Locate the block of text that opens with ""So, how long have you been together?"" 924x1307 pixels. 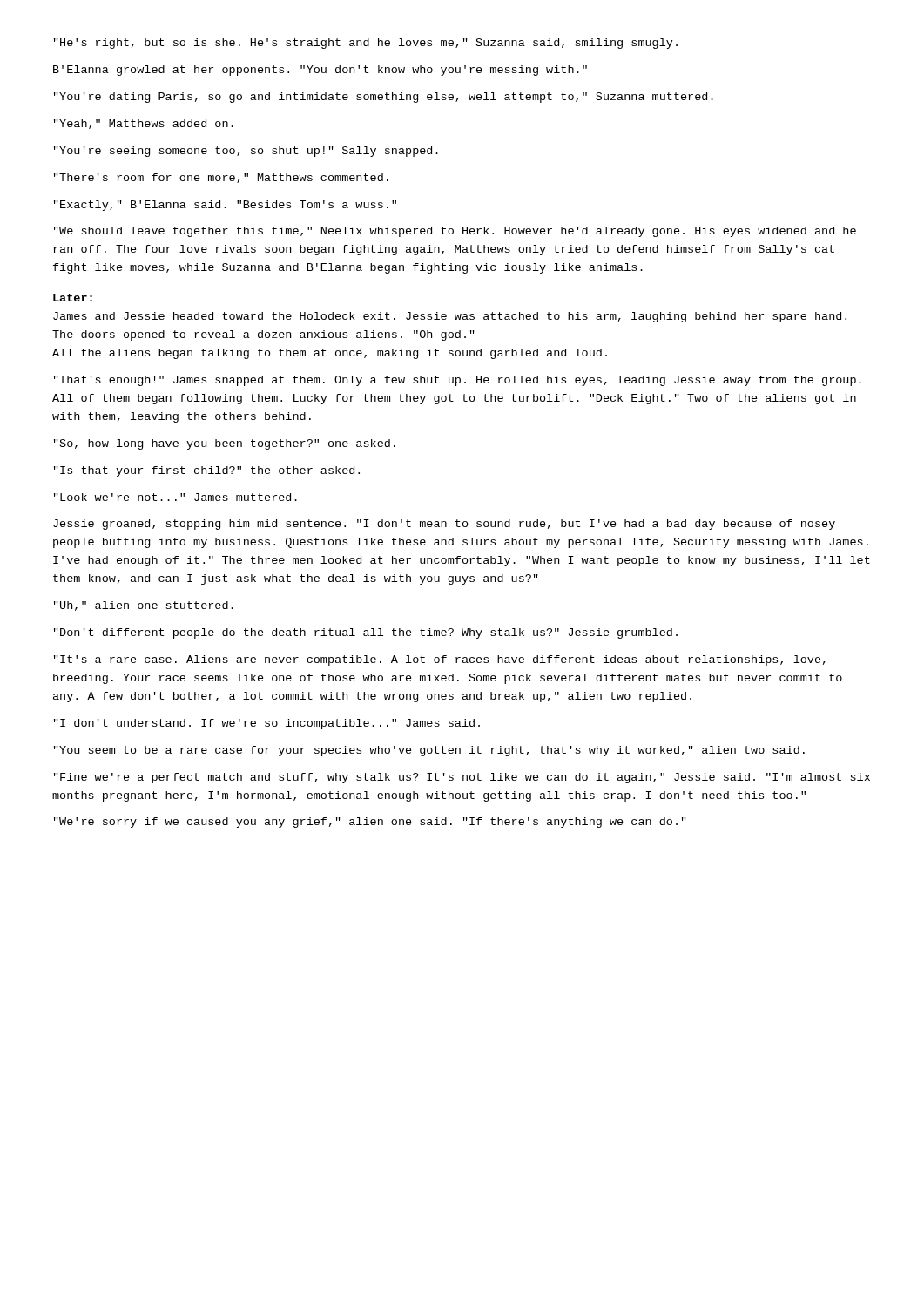click(225, 444)
